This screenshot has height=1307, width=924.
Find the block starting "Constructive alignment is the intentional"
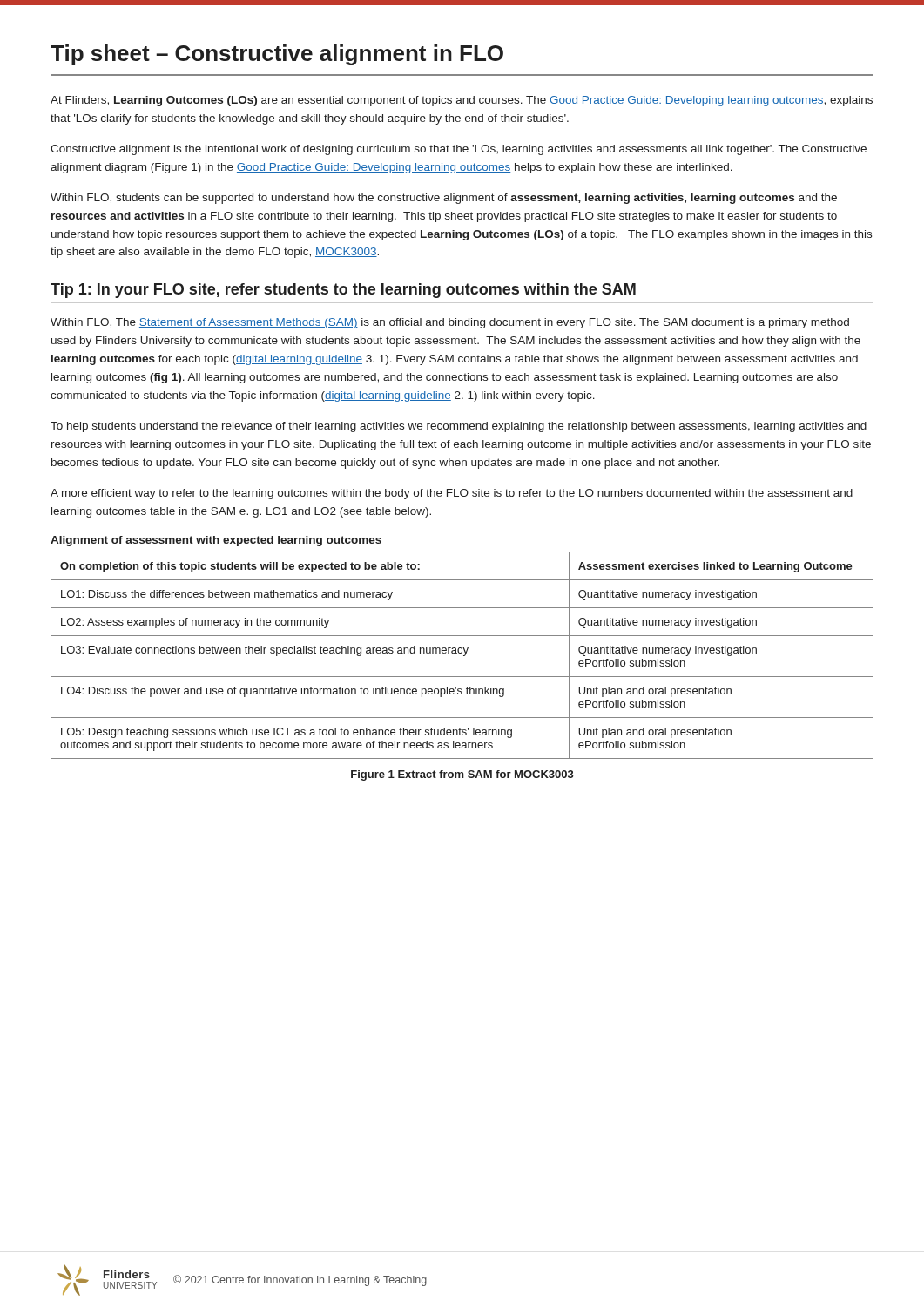point(459,158)
